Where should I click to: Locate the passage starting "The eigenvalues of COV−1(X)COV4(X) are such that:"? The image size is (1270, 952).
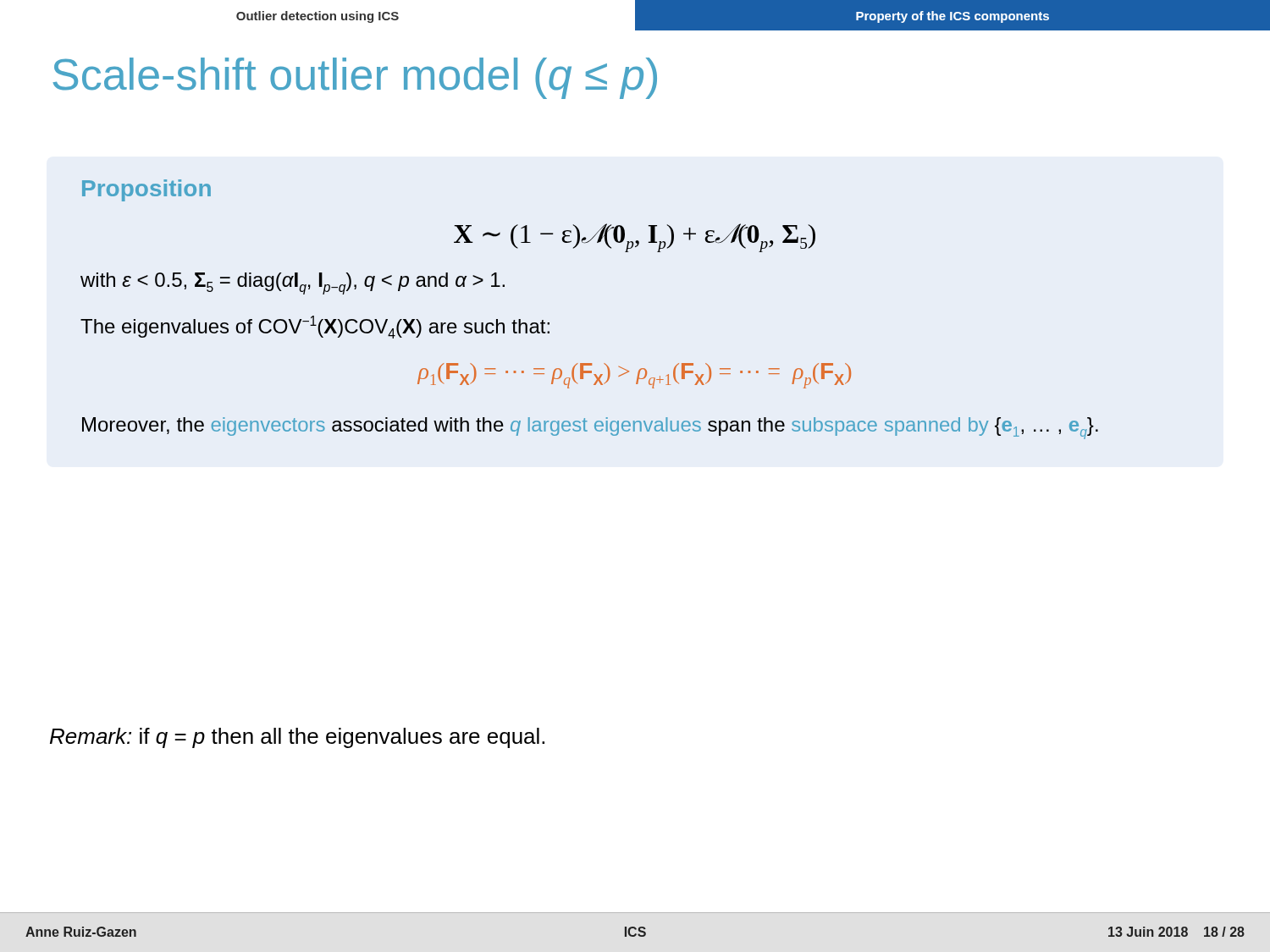[316, 328]
